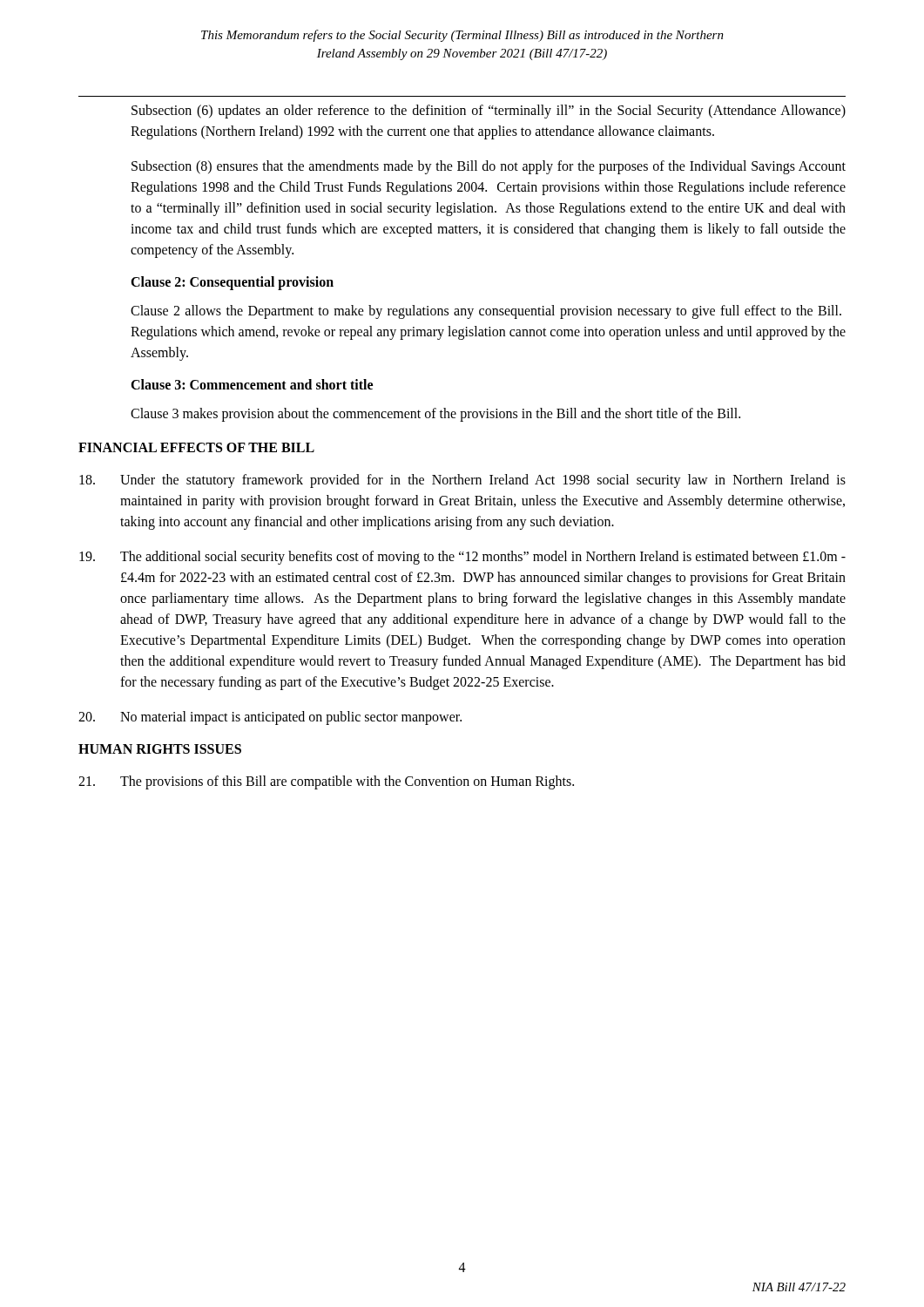Point to the block beginning "19. The additional social security"
Viewport: 924px width, 1307px height.
pyautogui.click(x=462, y=620)
